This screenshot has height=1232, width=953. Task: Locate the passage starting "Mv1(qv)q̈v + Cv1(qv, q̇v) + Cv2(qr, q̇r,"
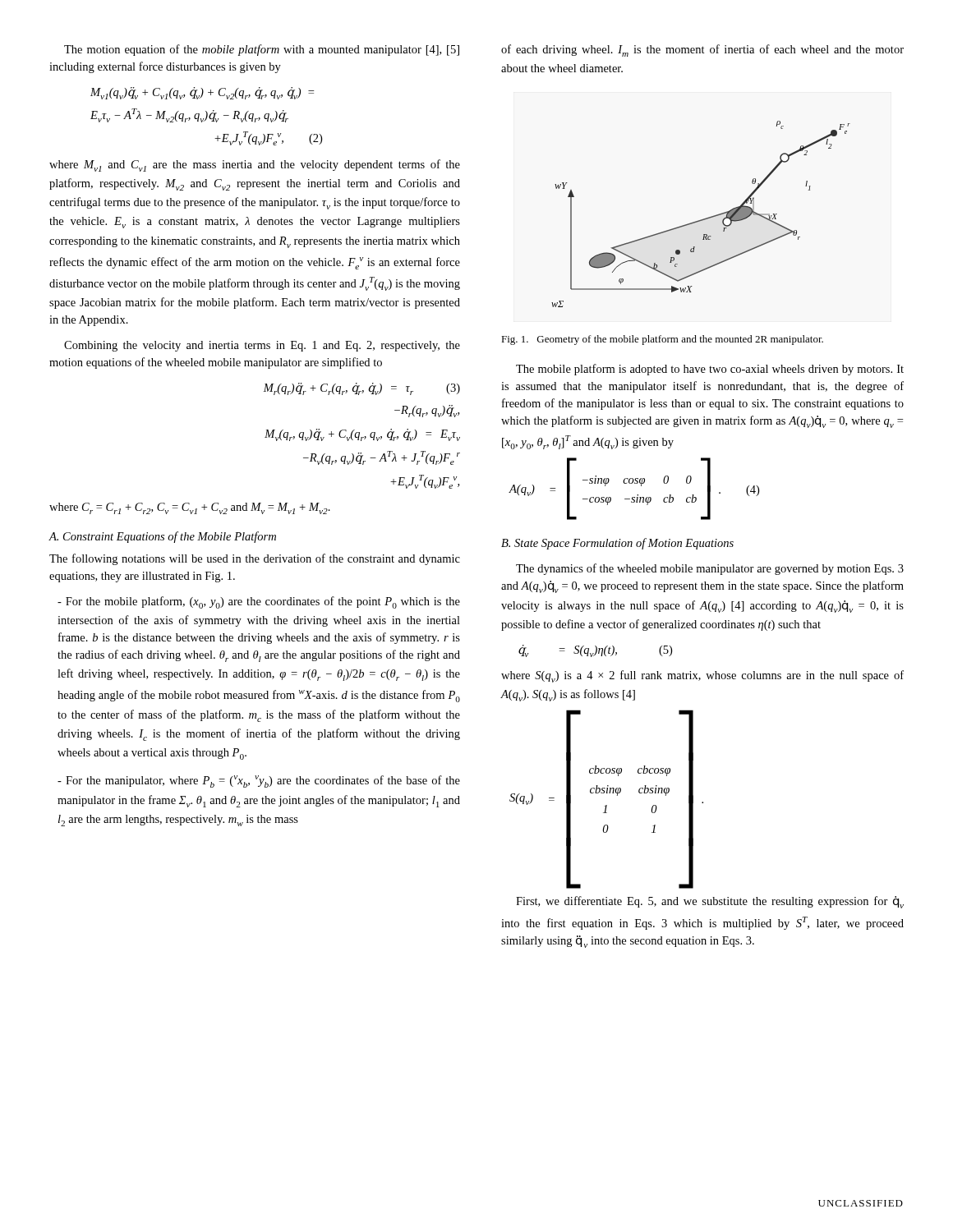click(263, 116)
